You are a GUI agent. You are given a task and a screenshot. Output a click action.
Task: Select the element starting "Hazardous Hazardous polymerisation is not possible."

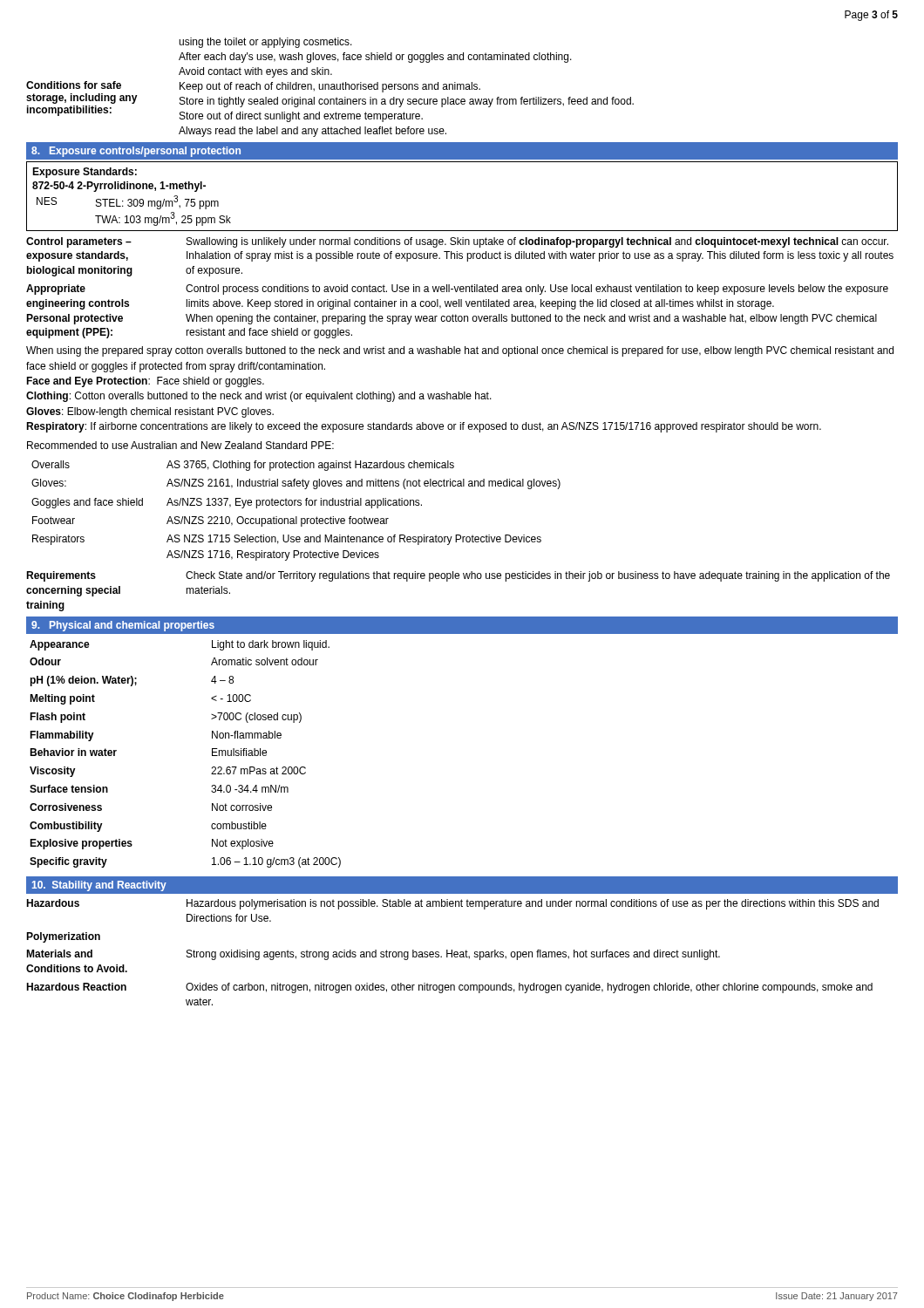pos(462,911)
